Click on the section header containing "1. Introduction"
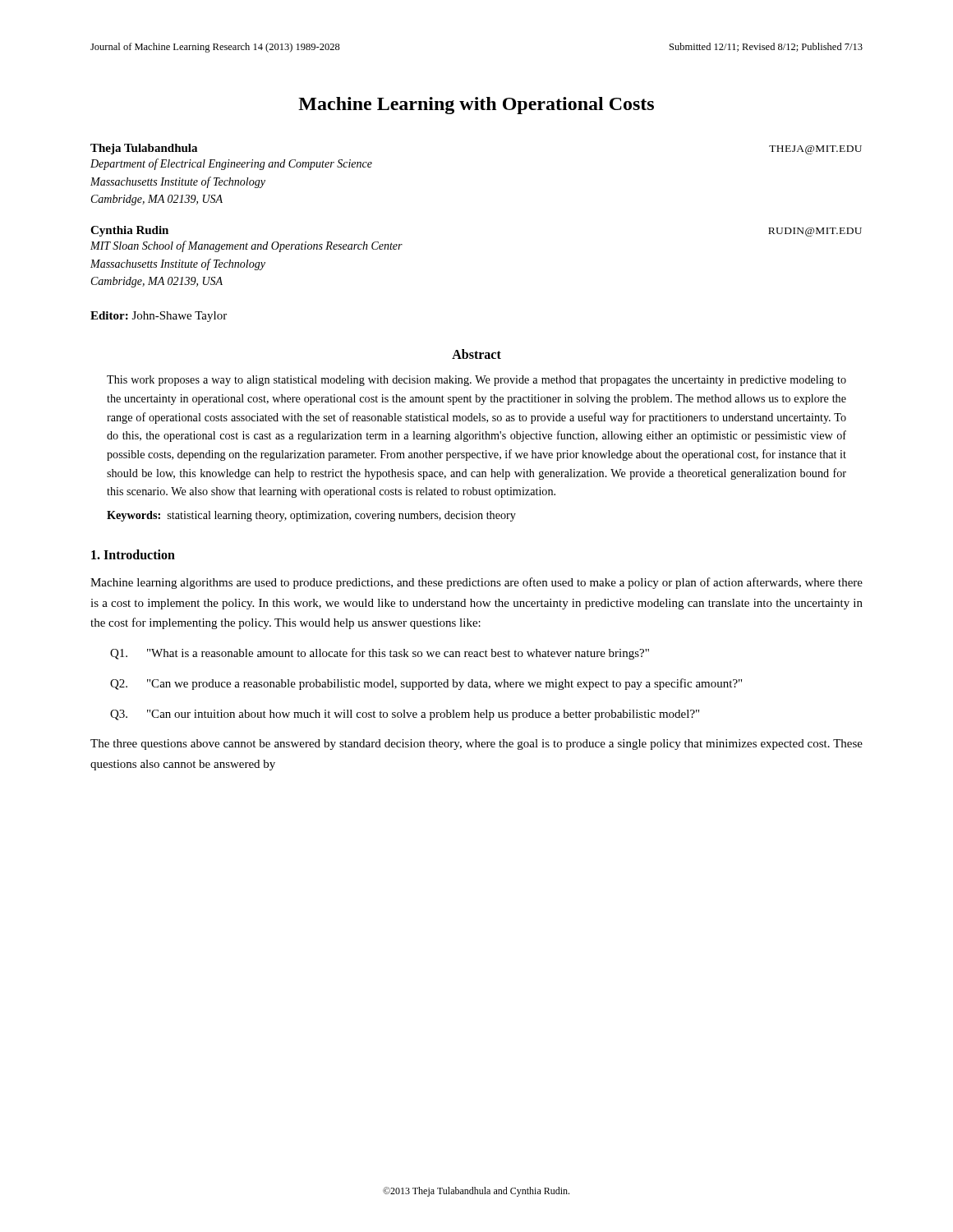953x1232 pixels. coord(133,555)
